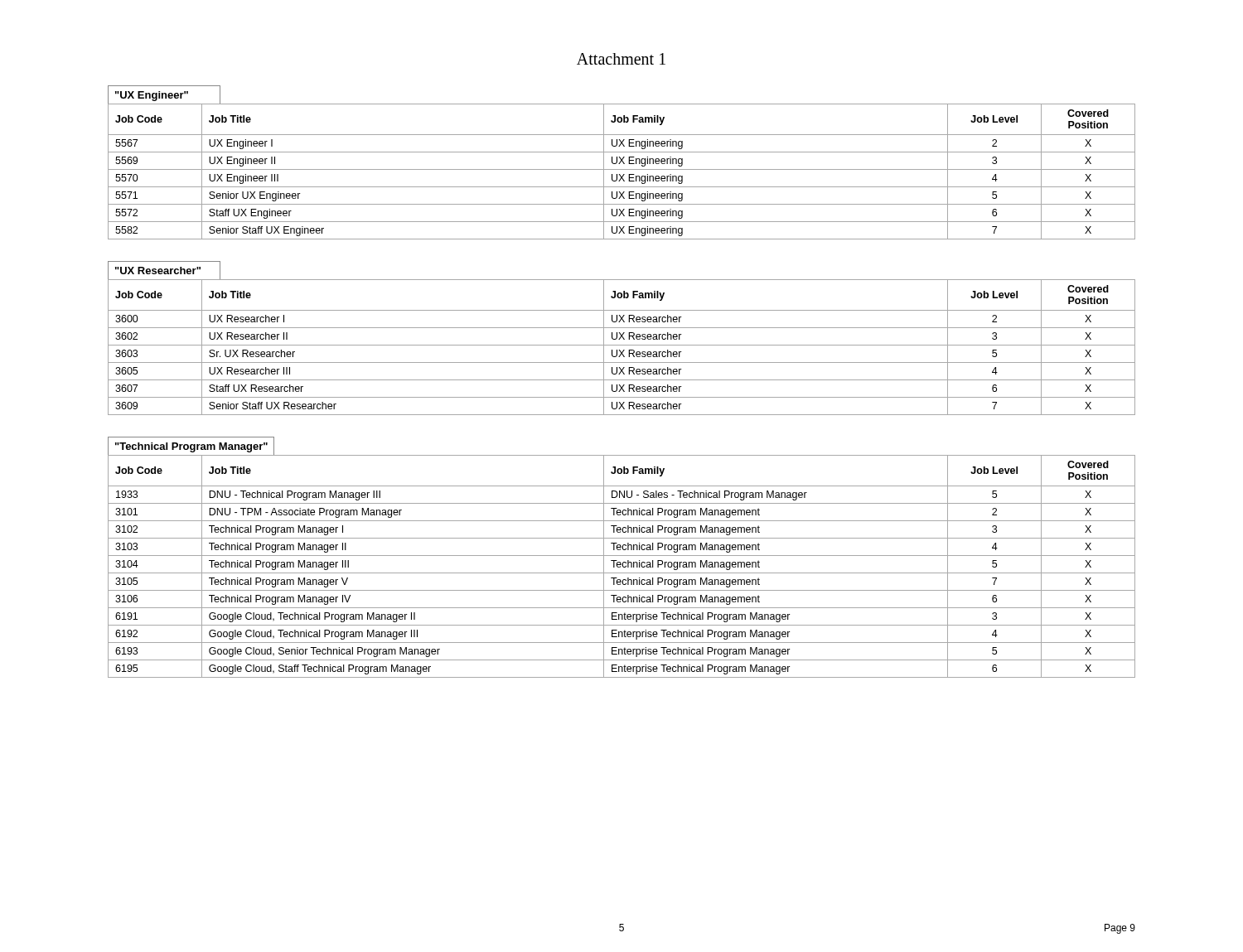Locate the region starting "Attachment 1"

pyautogui.click(x=622, y=59)
